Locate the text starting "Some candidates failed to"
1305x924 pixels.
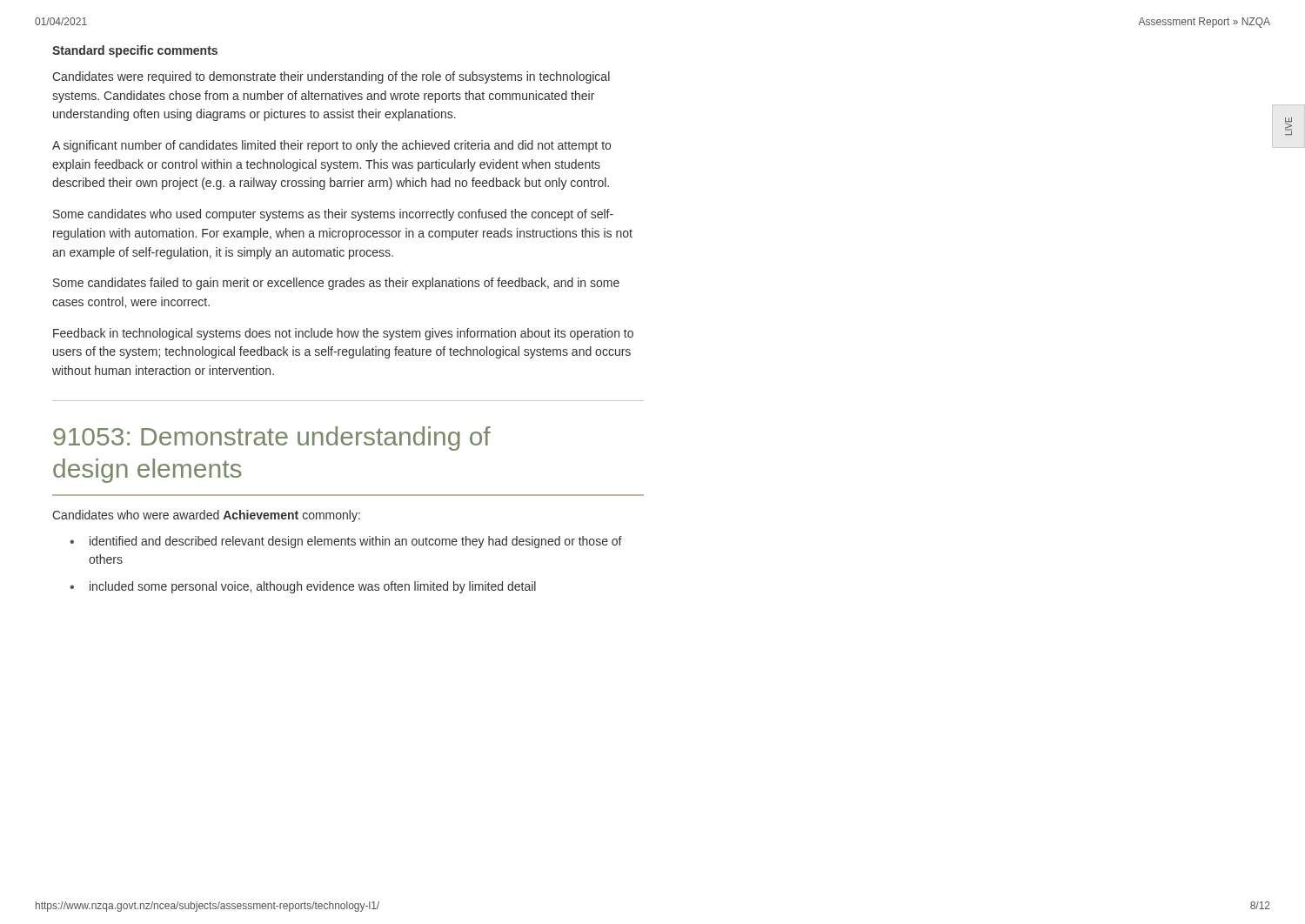(x=336, y=292)
